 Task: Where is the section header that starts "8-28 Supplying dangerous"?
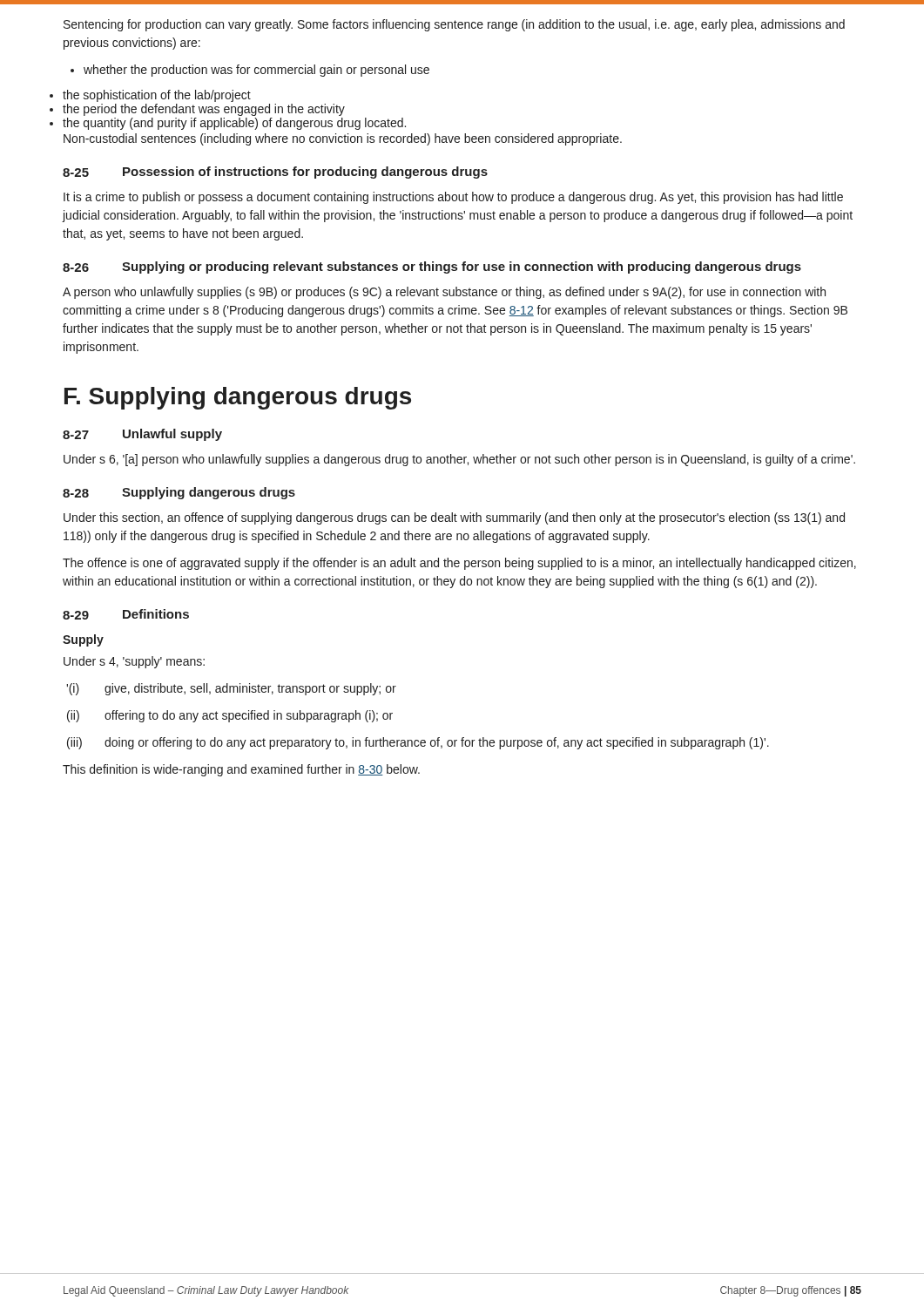pyautogui.click(x=179, y=493)
